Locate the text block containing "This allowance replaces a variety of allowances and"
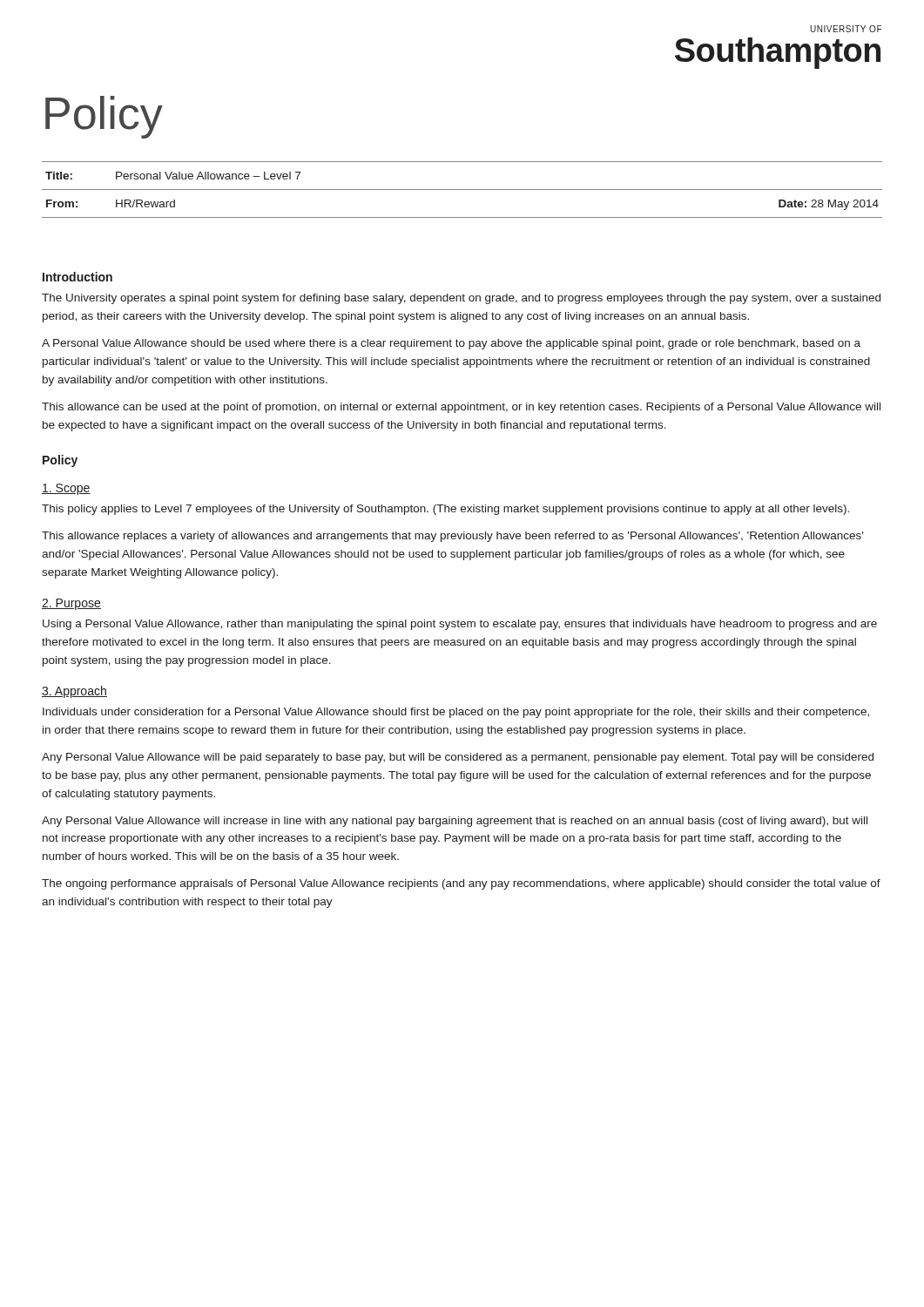This screenshot has width=924, height=1307. [x=453, y=554]
